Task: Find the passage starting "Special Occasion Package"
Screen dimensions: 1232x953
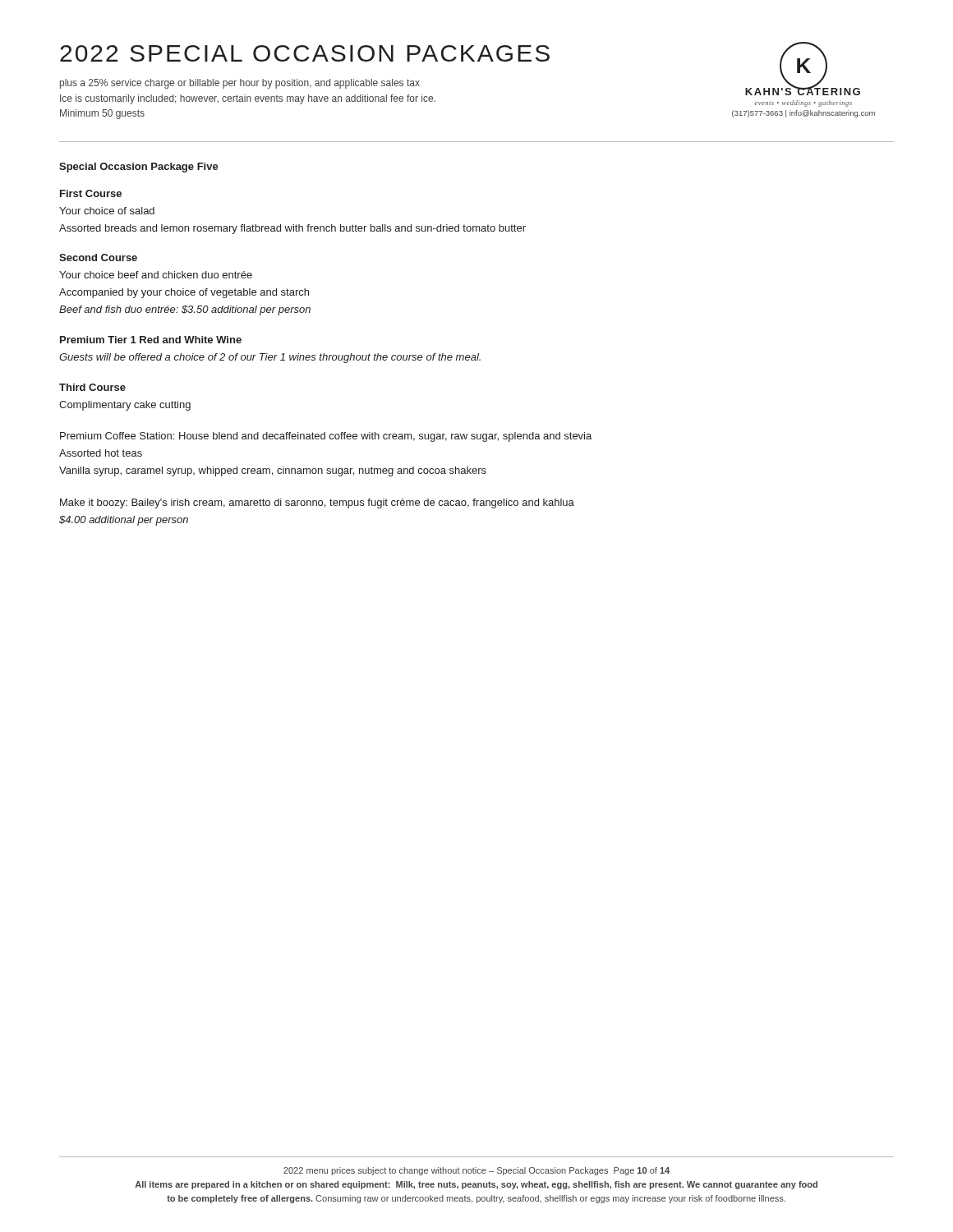Action: pos(139,166)
